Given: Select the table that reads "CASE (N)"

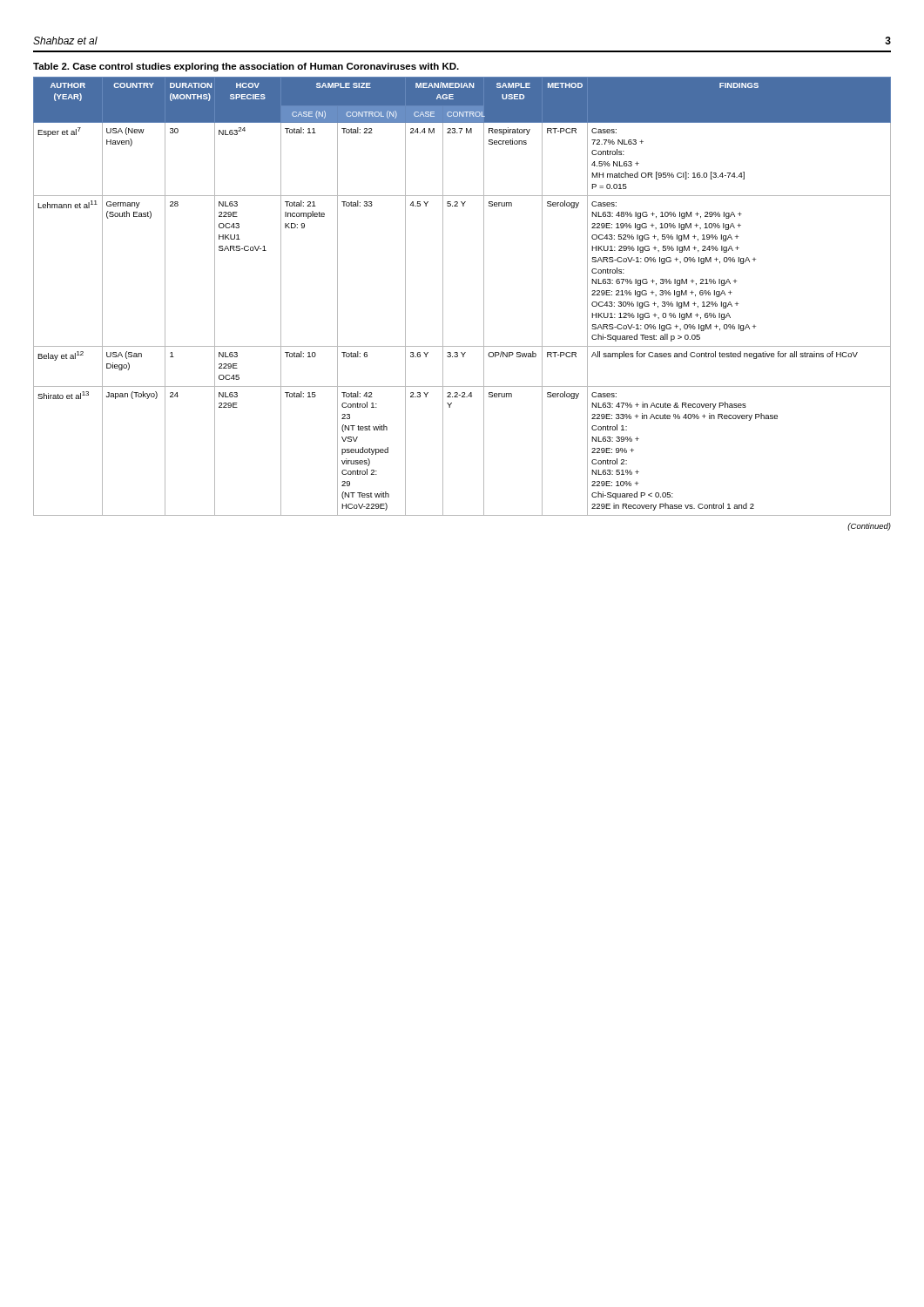Looking at the screenshot, I should coord(462,296).
